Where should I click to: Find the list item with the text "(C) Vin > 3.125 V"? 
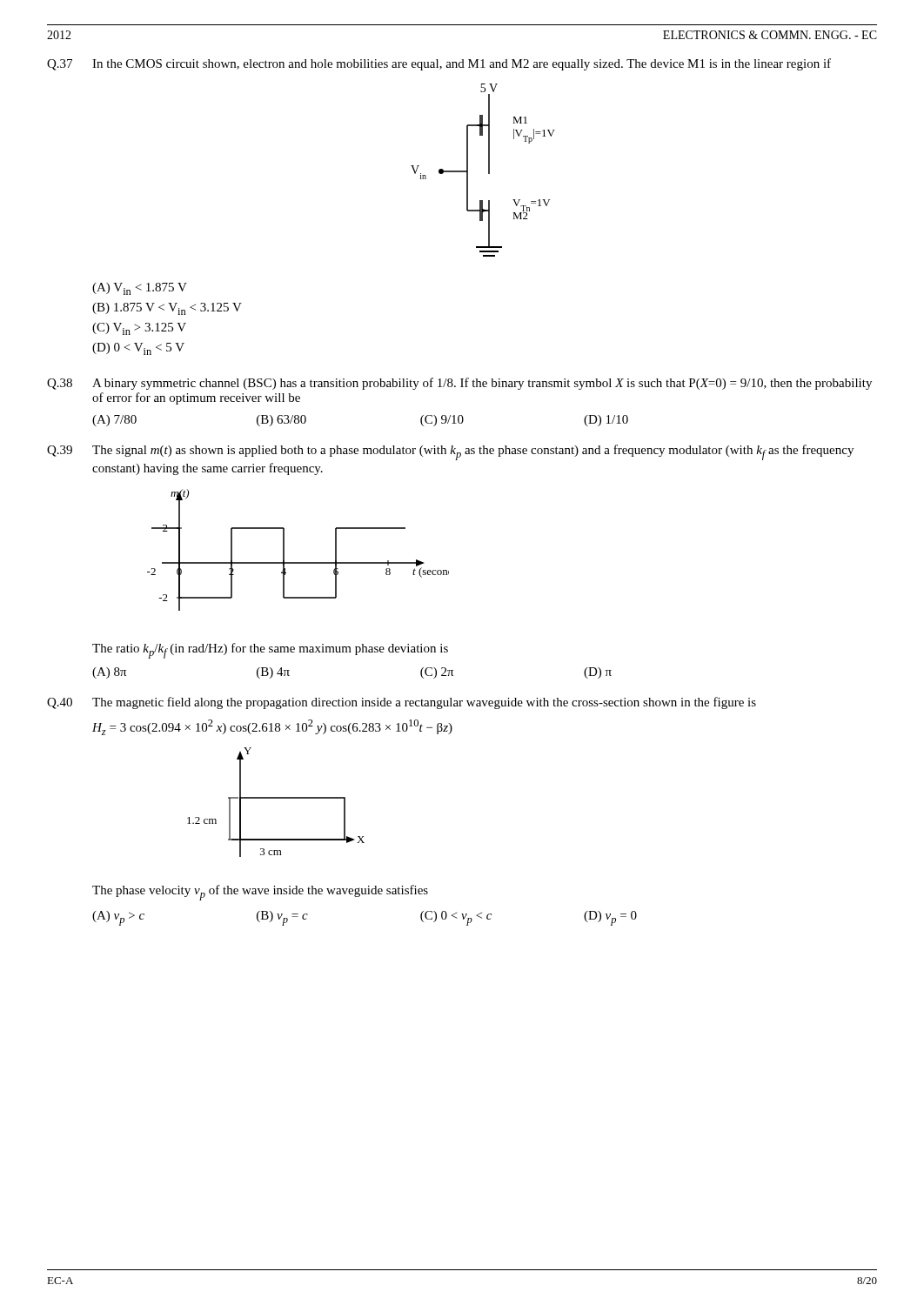(x=139, y=329)
